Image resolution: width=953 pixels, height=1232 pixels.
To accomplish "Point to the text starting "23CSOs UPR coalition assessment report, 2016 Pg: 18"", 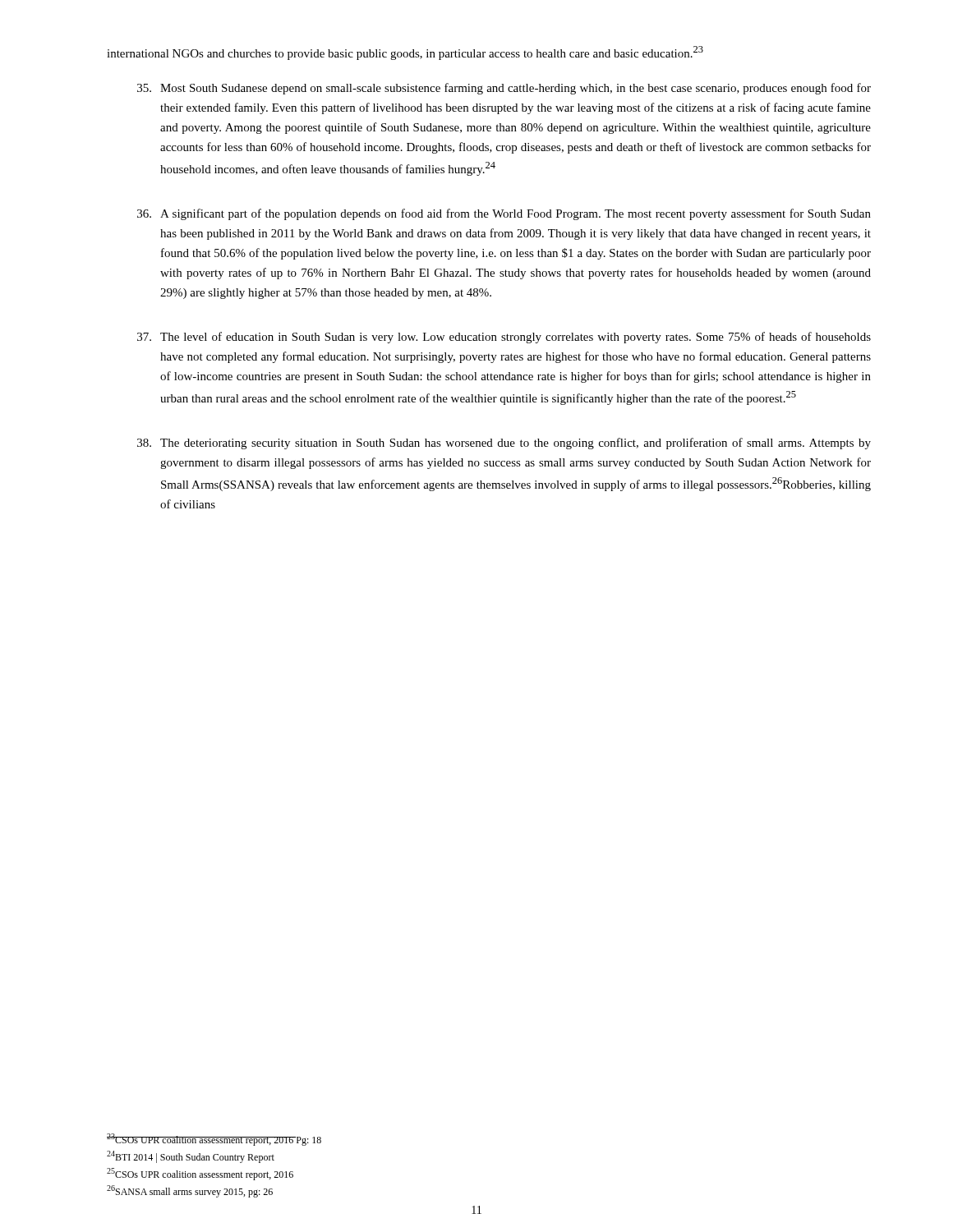I will point(214,1139).
